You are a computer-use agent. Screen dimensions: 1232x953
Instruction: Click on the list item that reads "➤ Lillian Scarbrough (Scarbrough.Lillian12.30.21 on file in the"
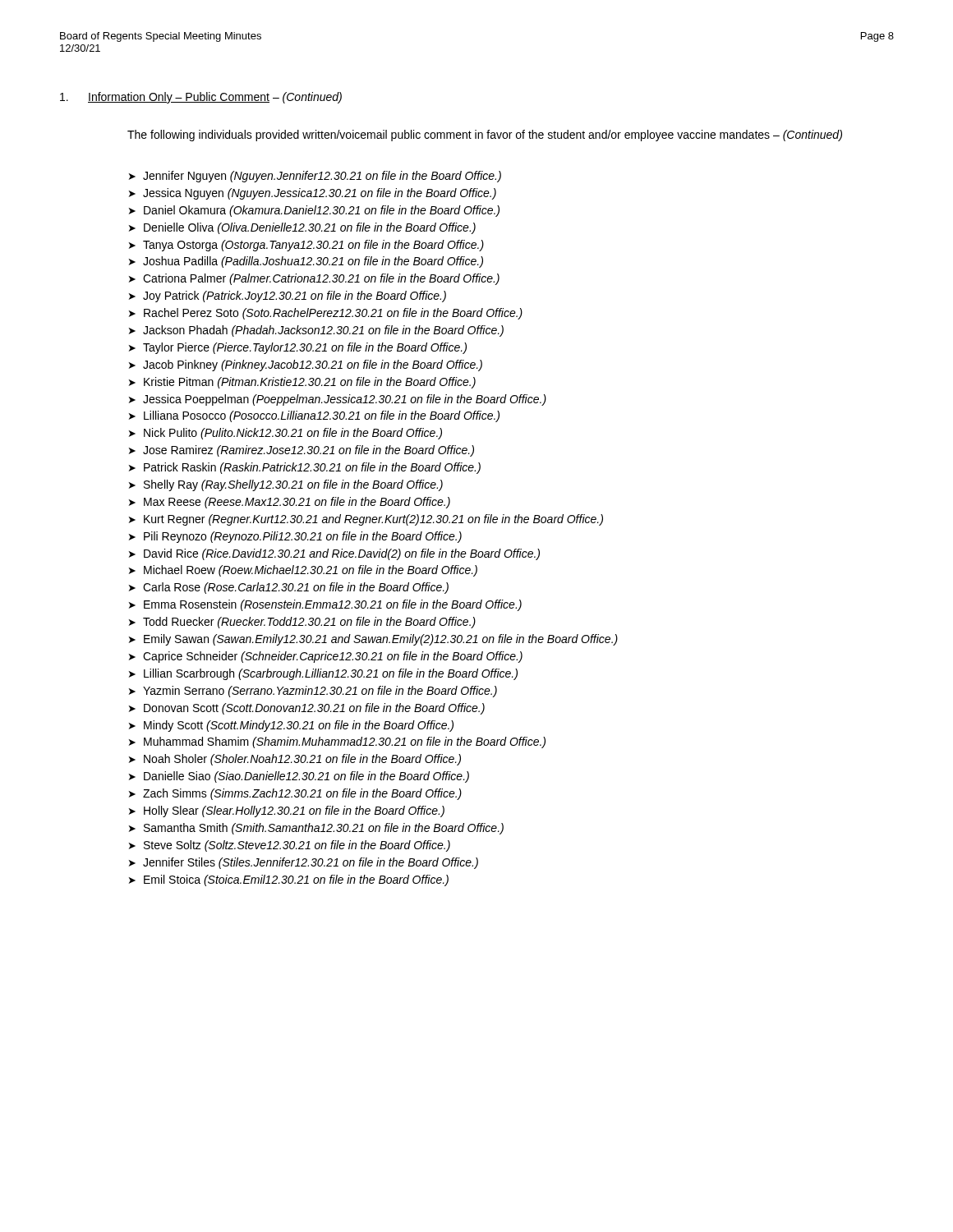click(511, 674)
